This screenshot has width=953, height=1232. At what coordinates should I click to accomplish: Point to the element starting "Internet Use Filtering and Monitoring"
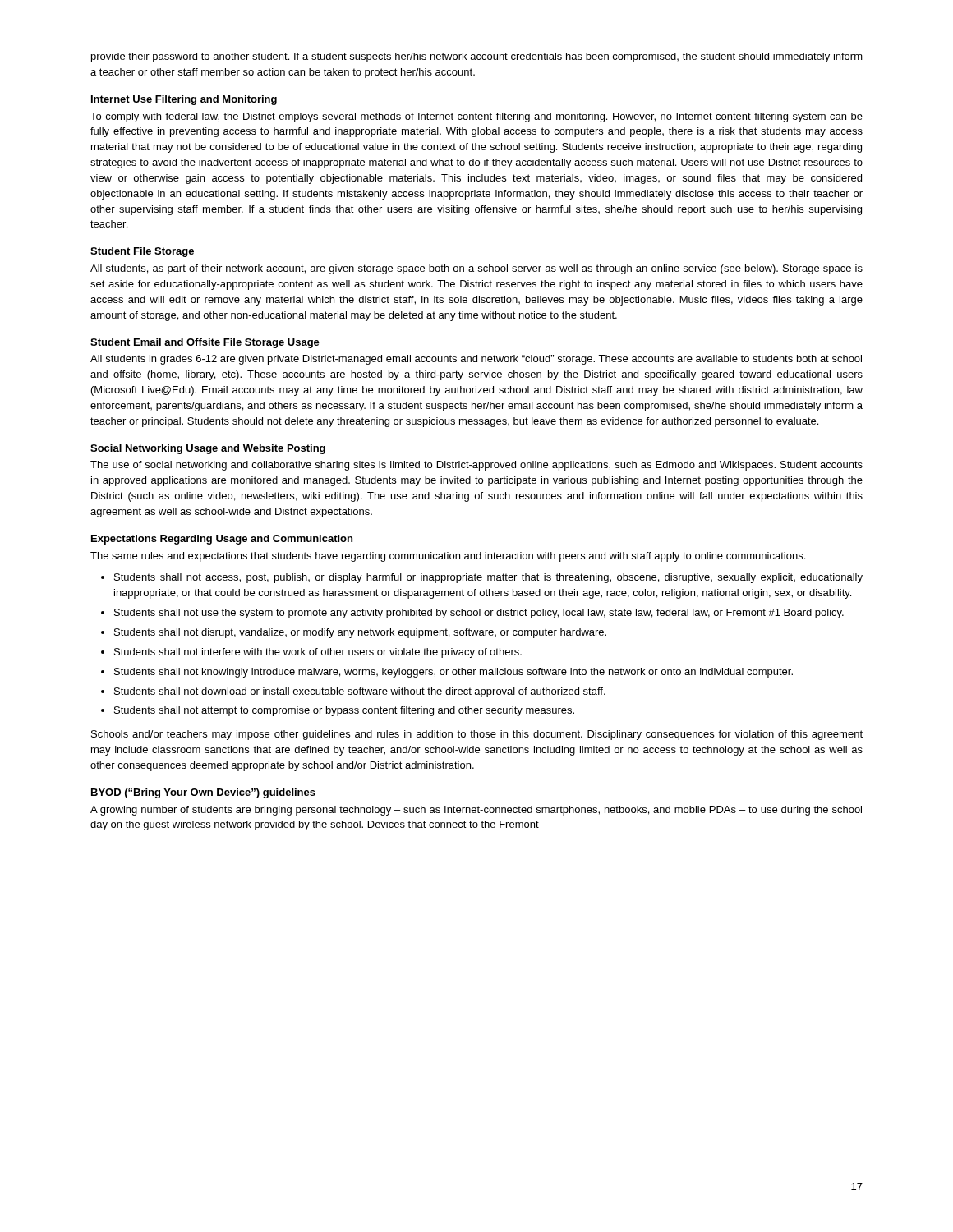tap(184, 100)
